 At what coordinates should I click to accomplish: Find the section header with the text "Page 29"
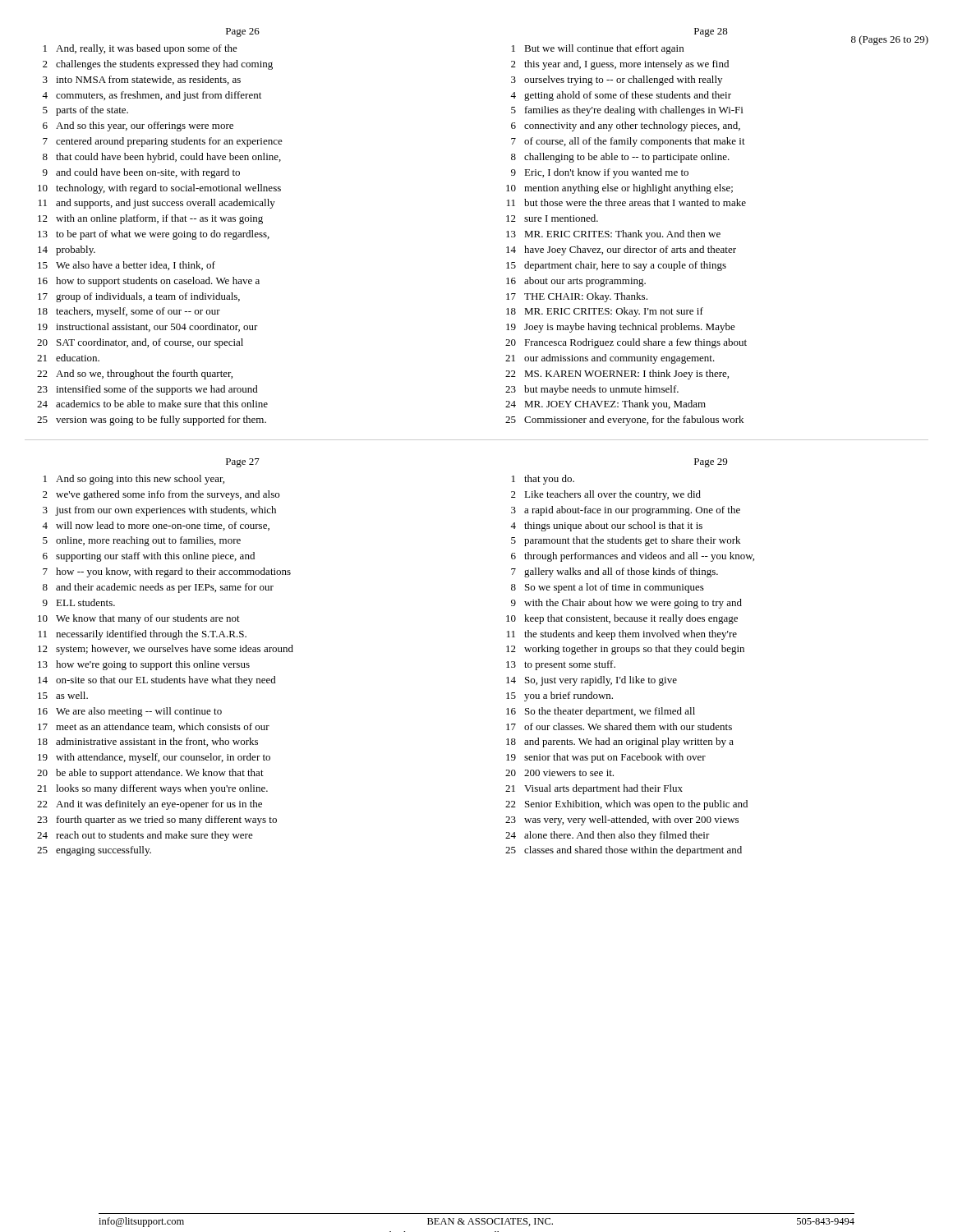point(711,461)
